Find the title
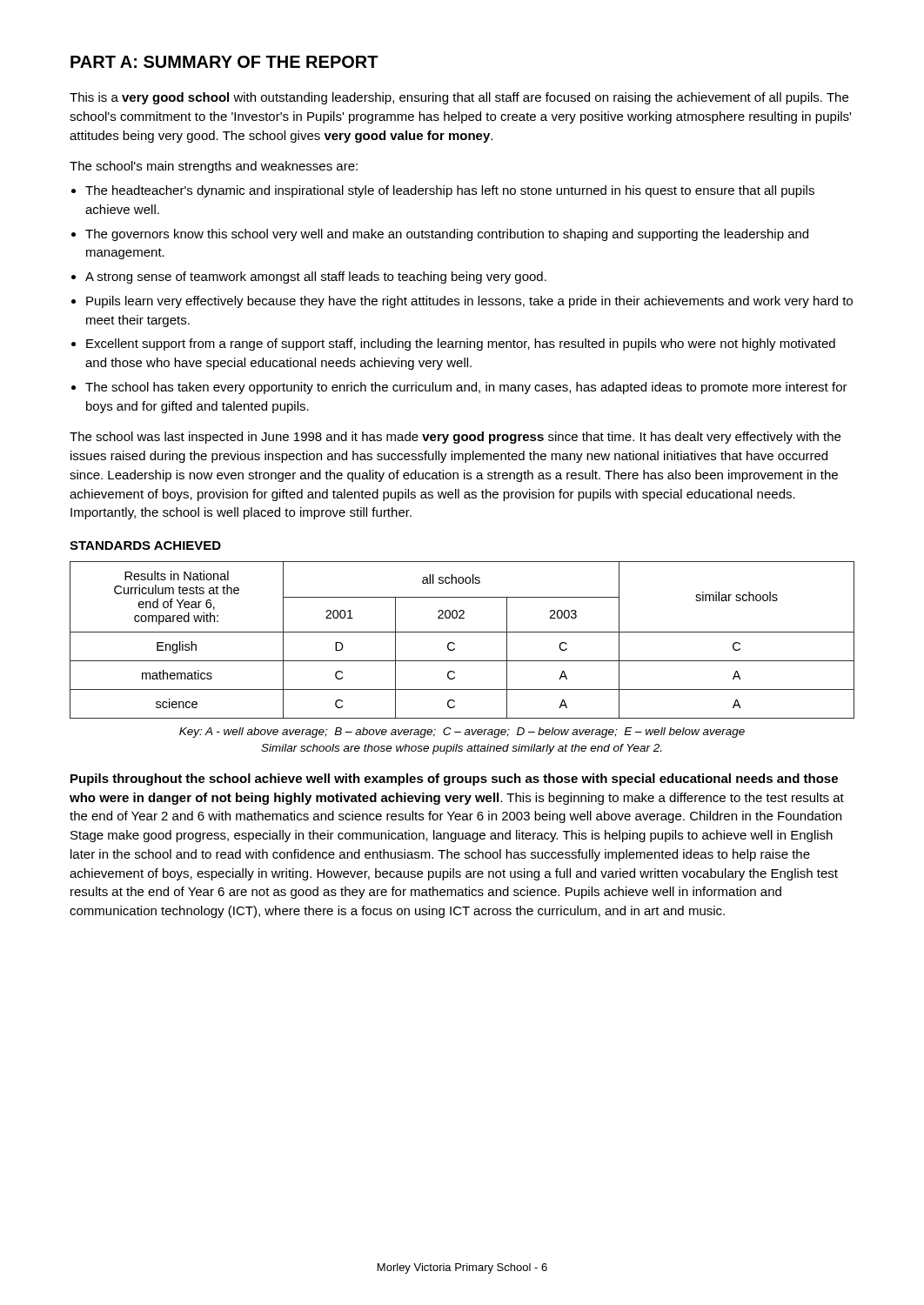 (x=462, y=62)
